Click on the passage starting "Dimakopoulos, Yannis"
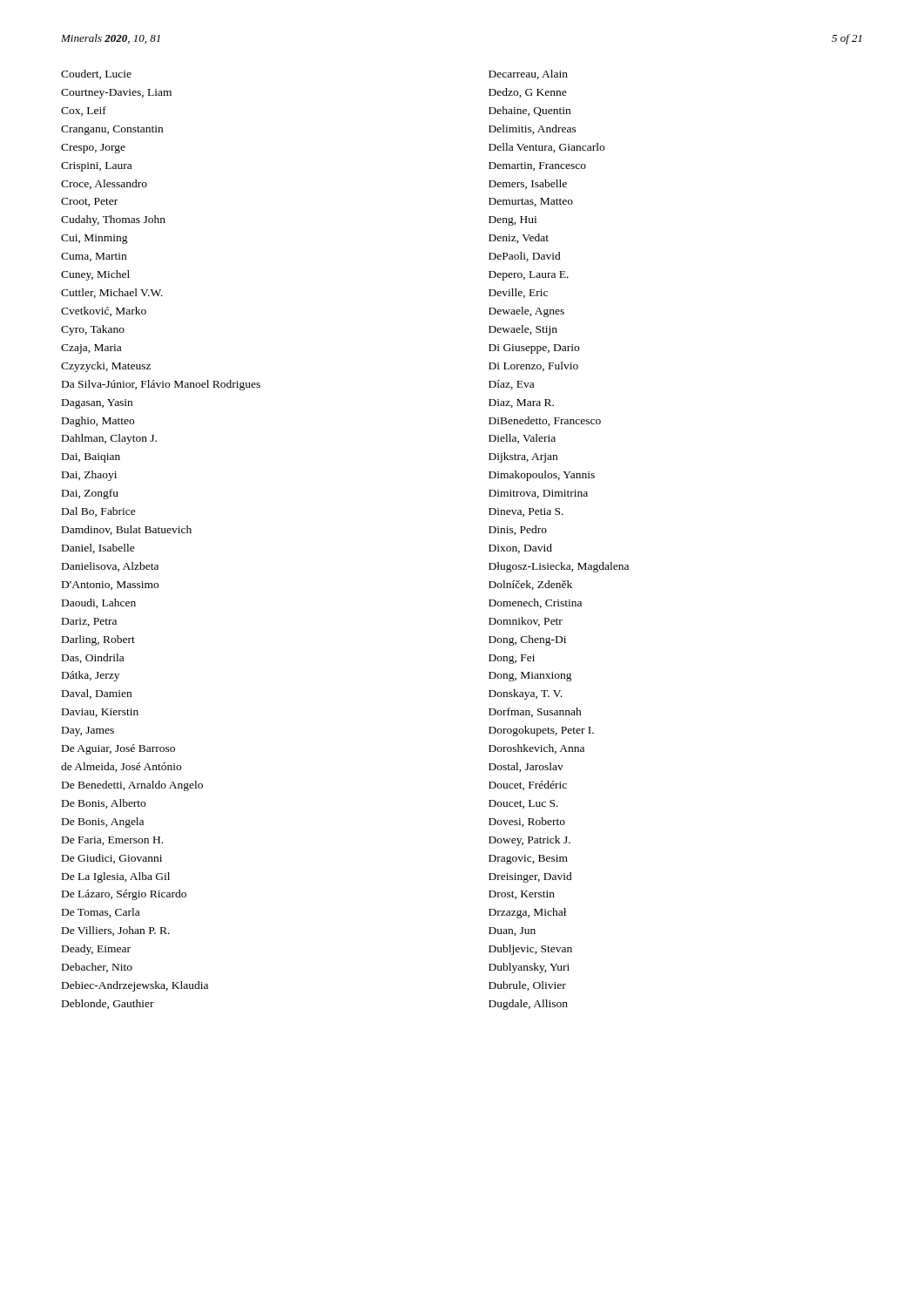 (542, 475)
